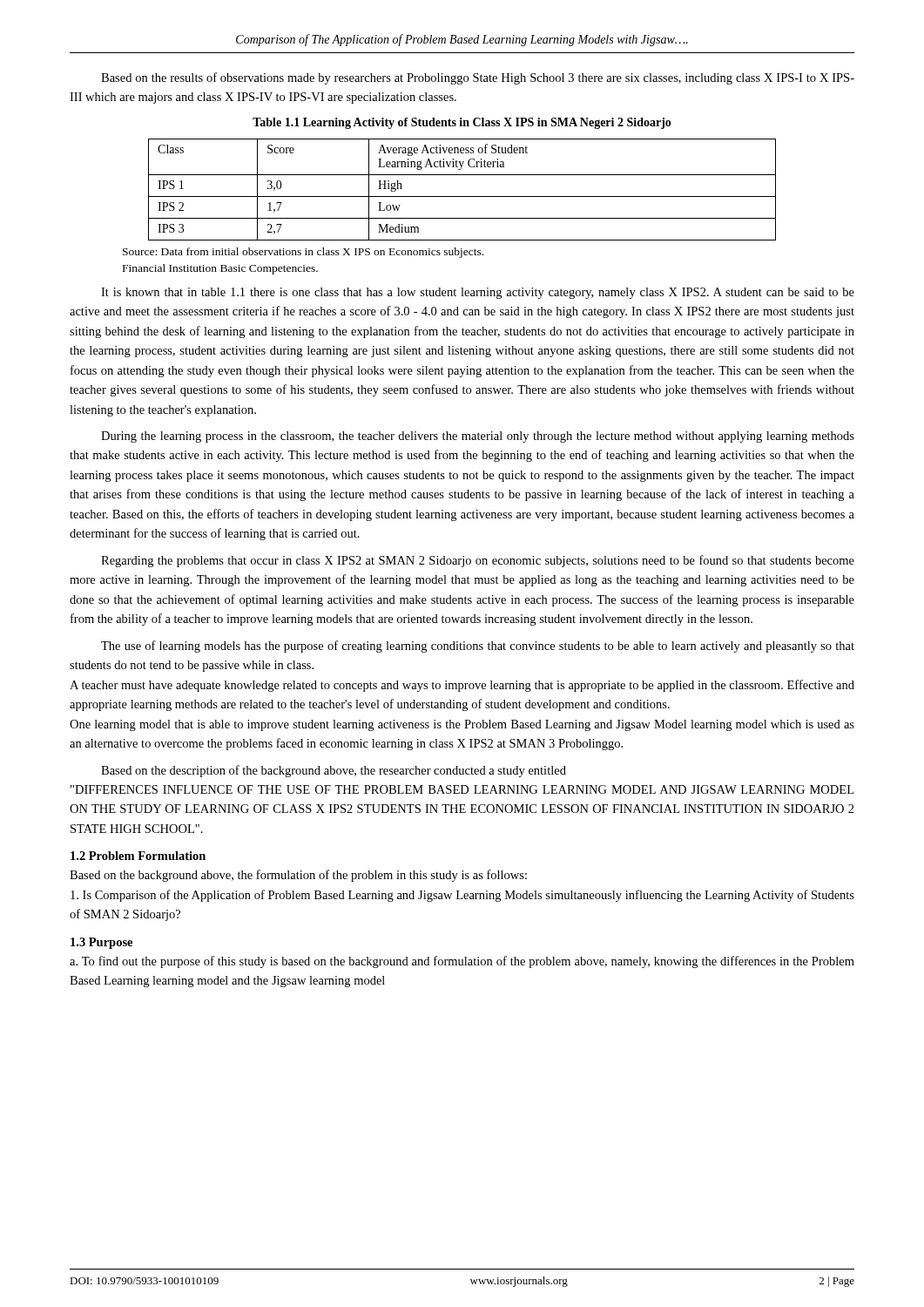Select the table
924x1307 pixels.
(x=462, y=190)
